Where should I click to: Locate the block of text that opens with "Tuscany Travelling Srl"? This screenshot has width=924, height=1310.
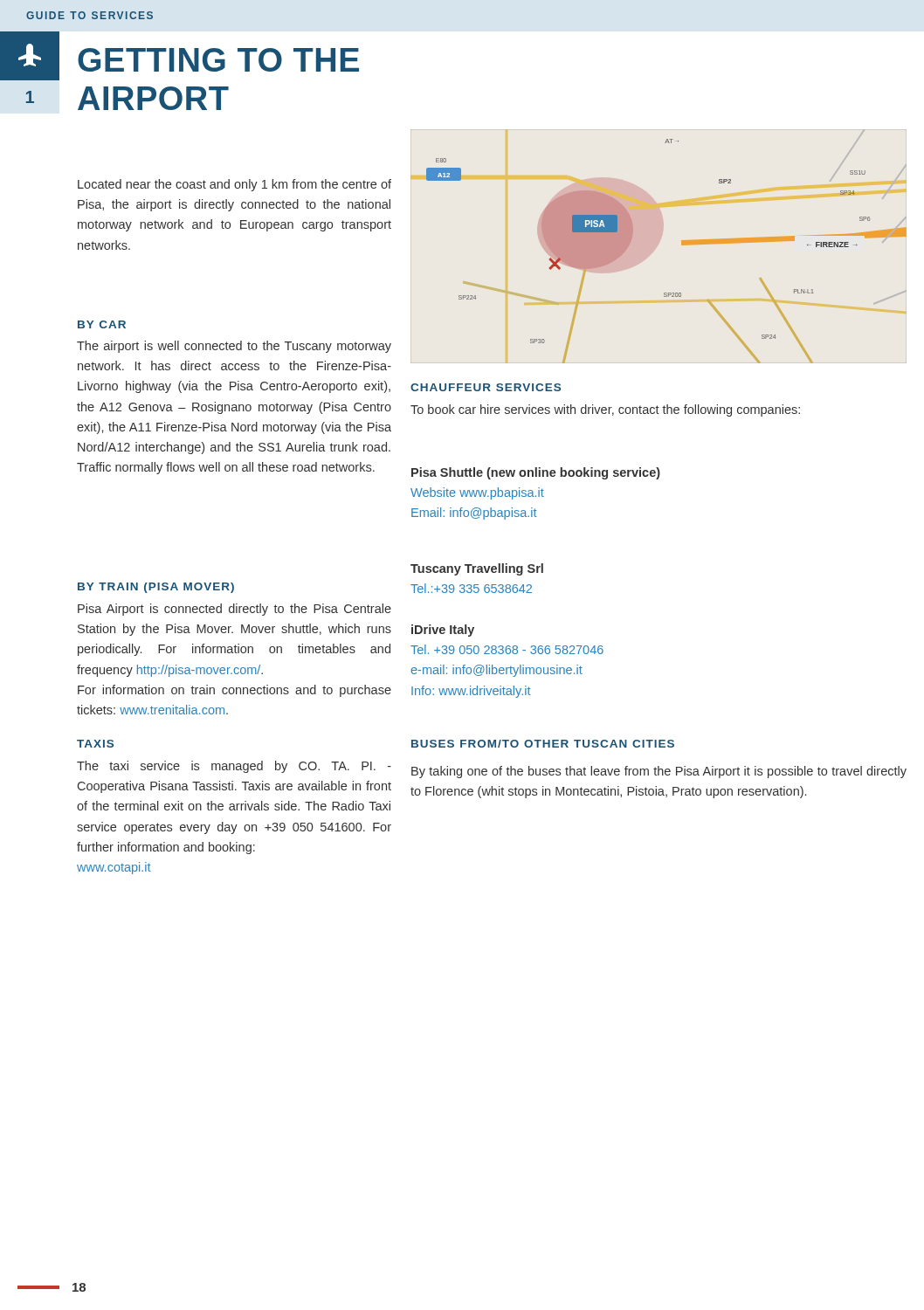(x=477, y=579)
